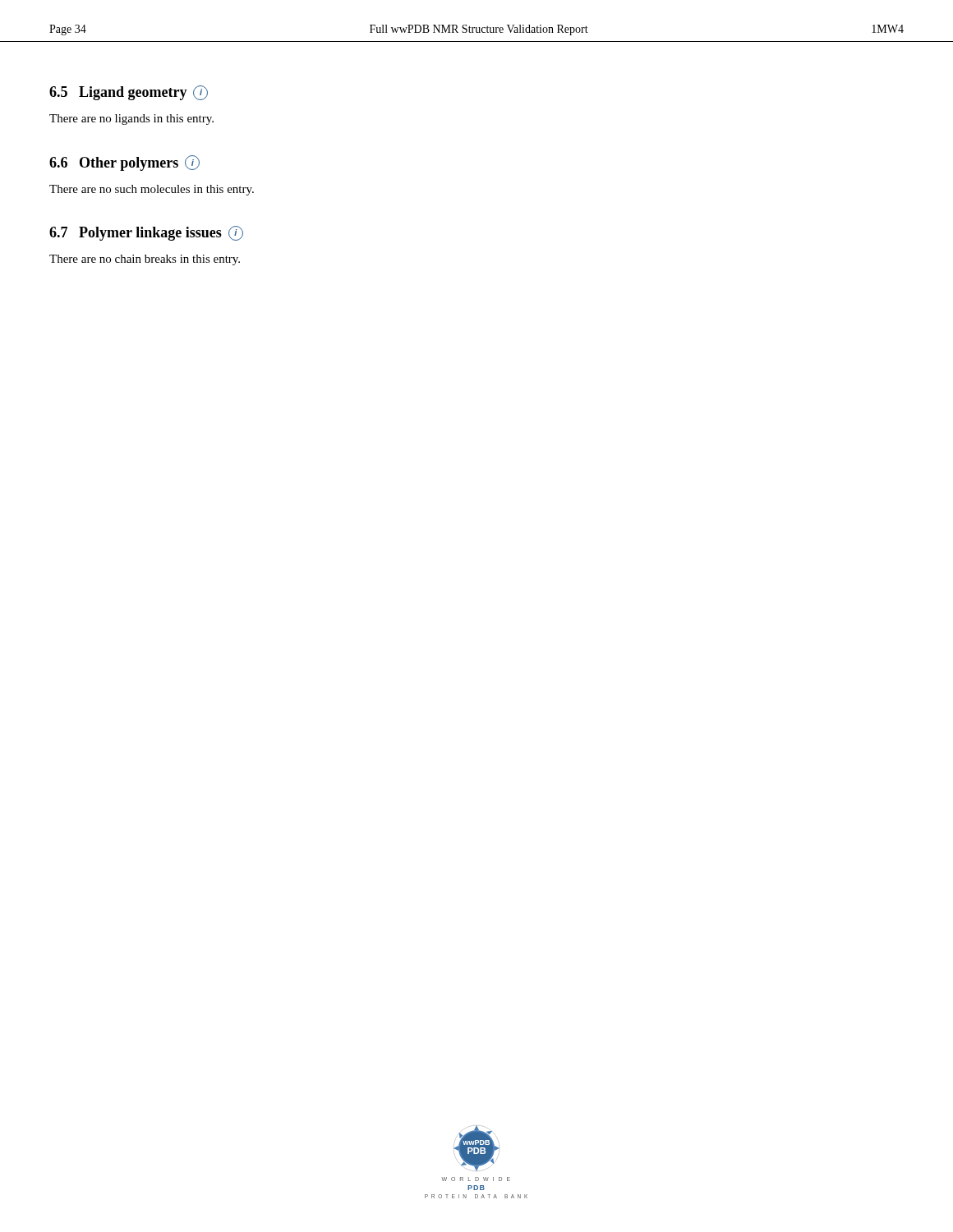
Task: Click on the block starting "6.7 Polymer linkage issues"
Action: (x=146, y=233)
